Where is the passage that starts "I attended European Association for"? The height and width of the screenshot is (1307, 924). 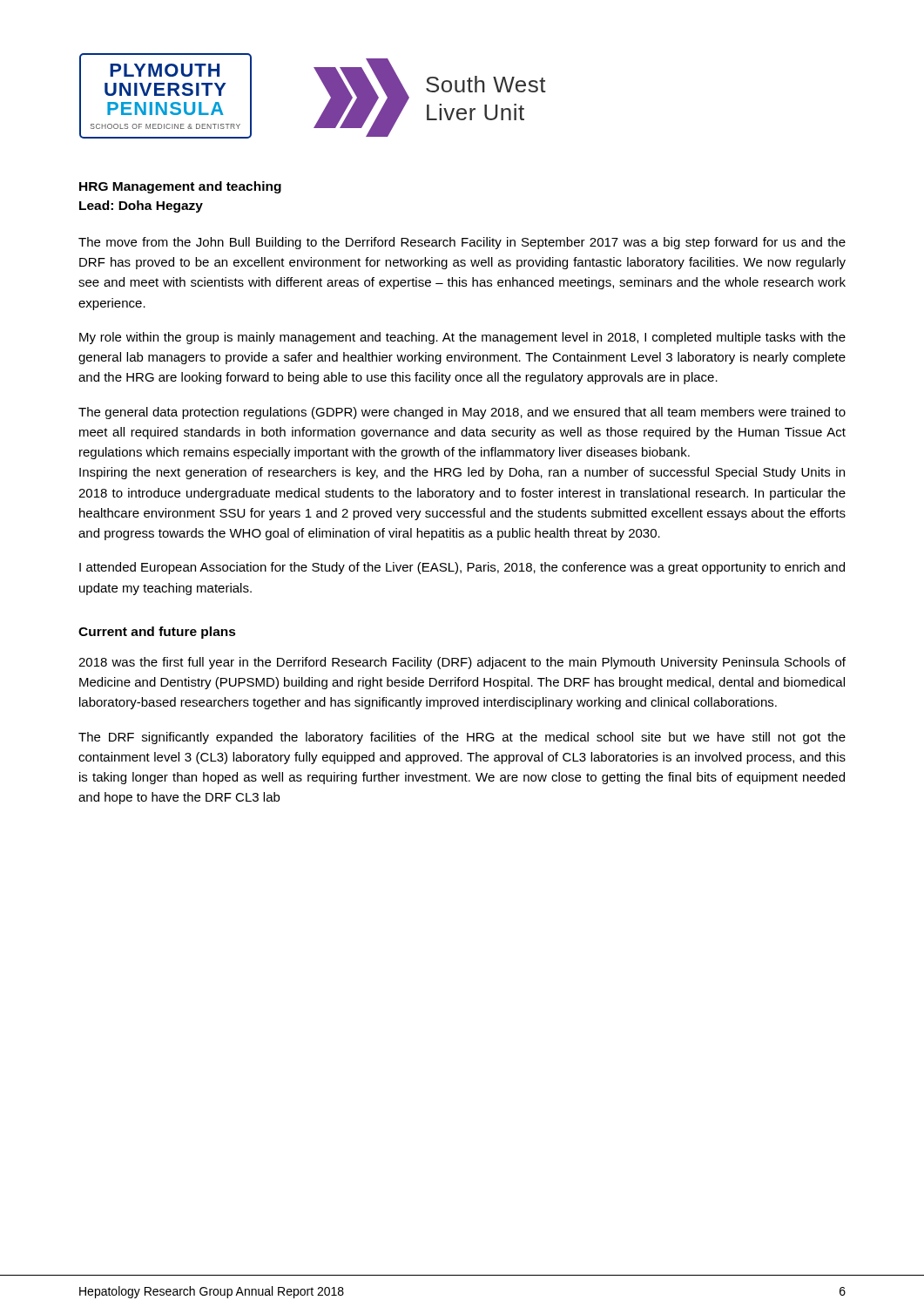click(462, 577)
